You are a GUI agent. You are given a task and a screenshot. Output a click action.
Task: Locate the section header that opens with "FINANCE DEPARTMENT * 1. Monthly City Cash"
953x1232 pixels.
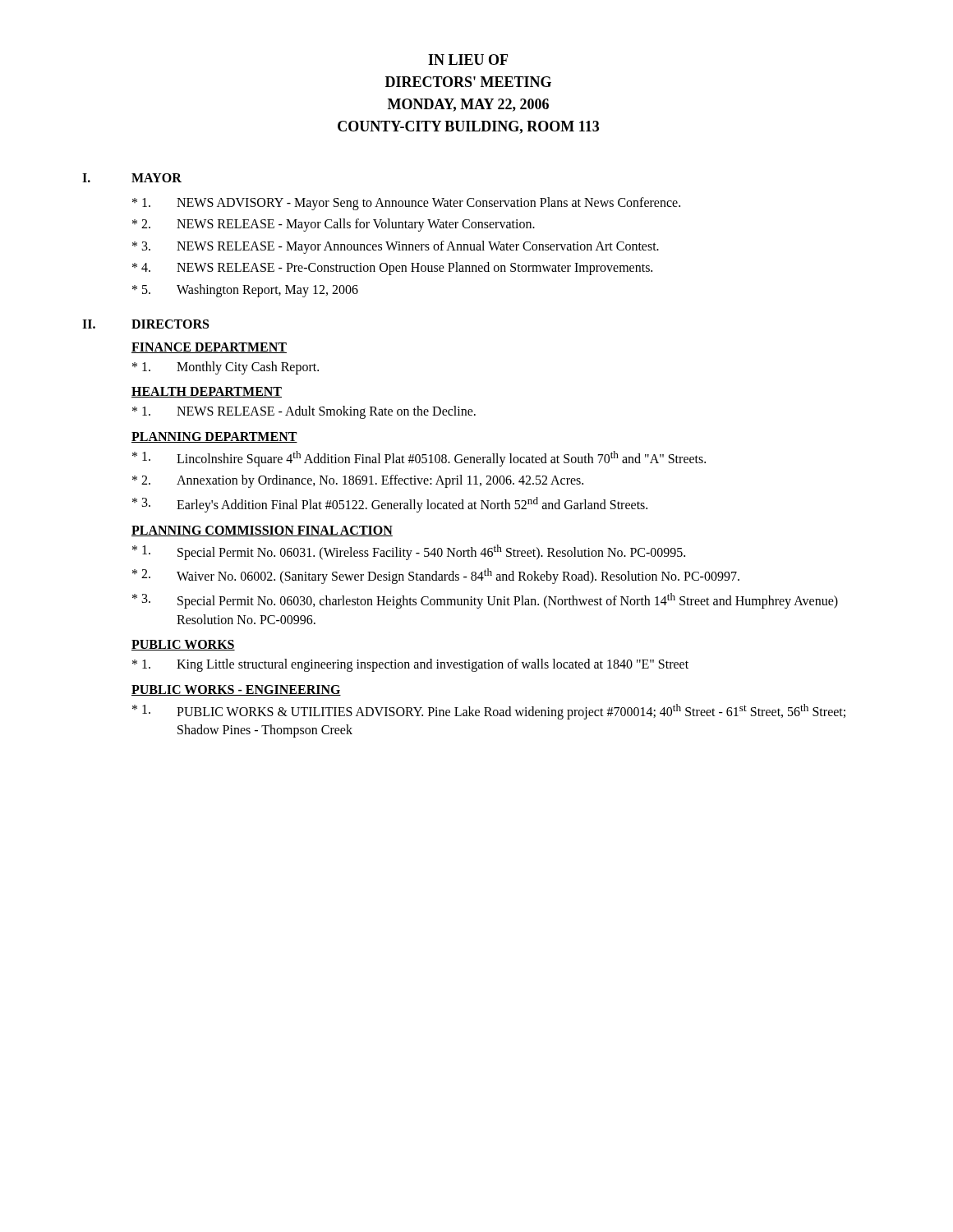pyautogui.click(x=209, y=348)
